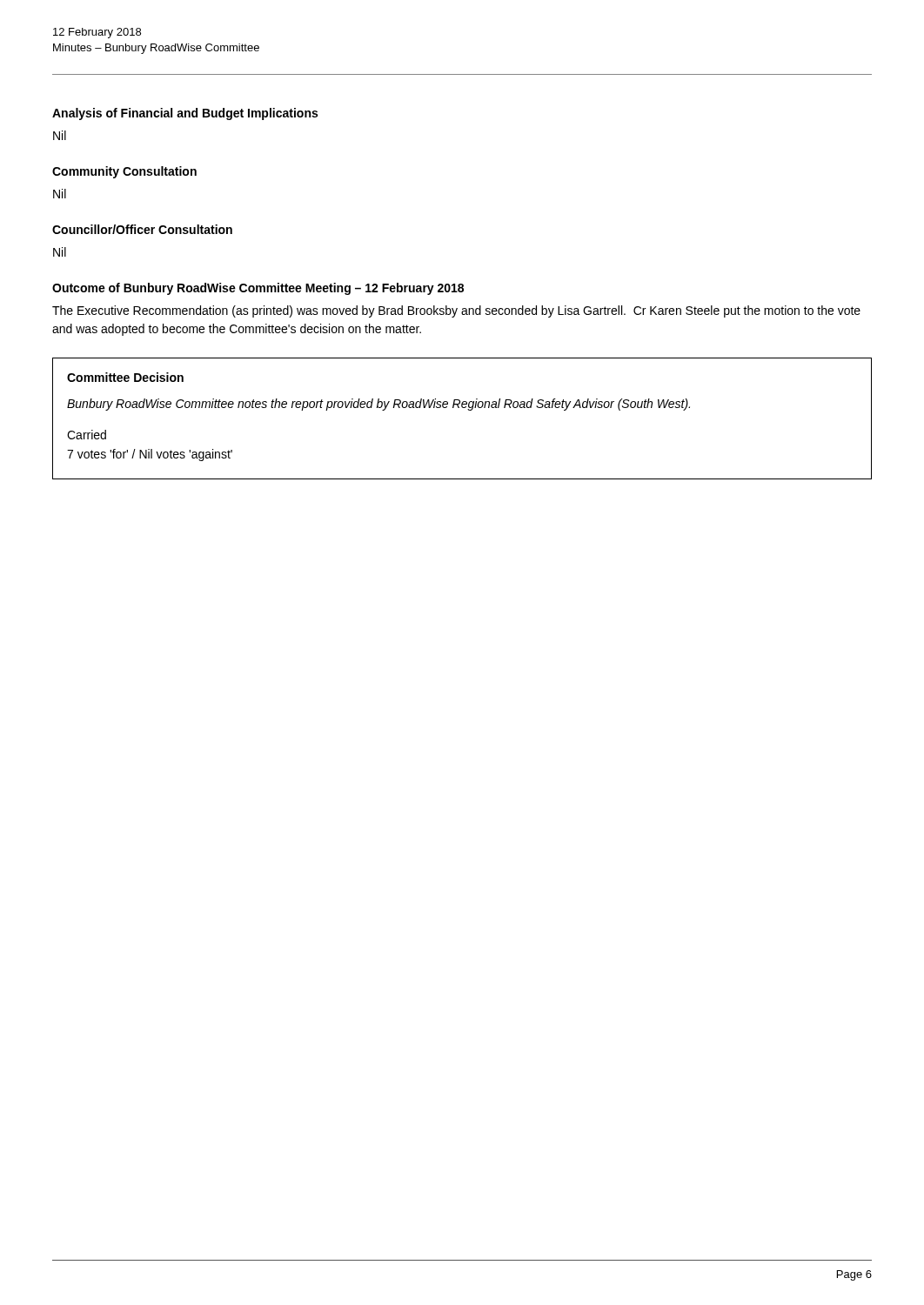924x1305 pixels.
Task: Select the table that reads "Committee Decision Bunbury RoadWise"
Action: [x=462, y=418]
